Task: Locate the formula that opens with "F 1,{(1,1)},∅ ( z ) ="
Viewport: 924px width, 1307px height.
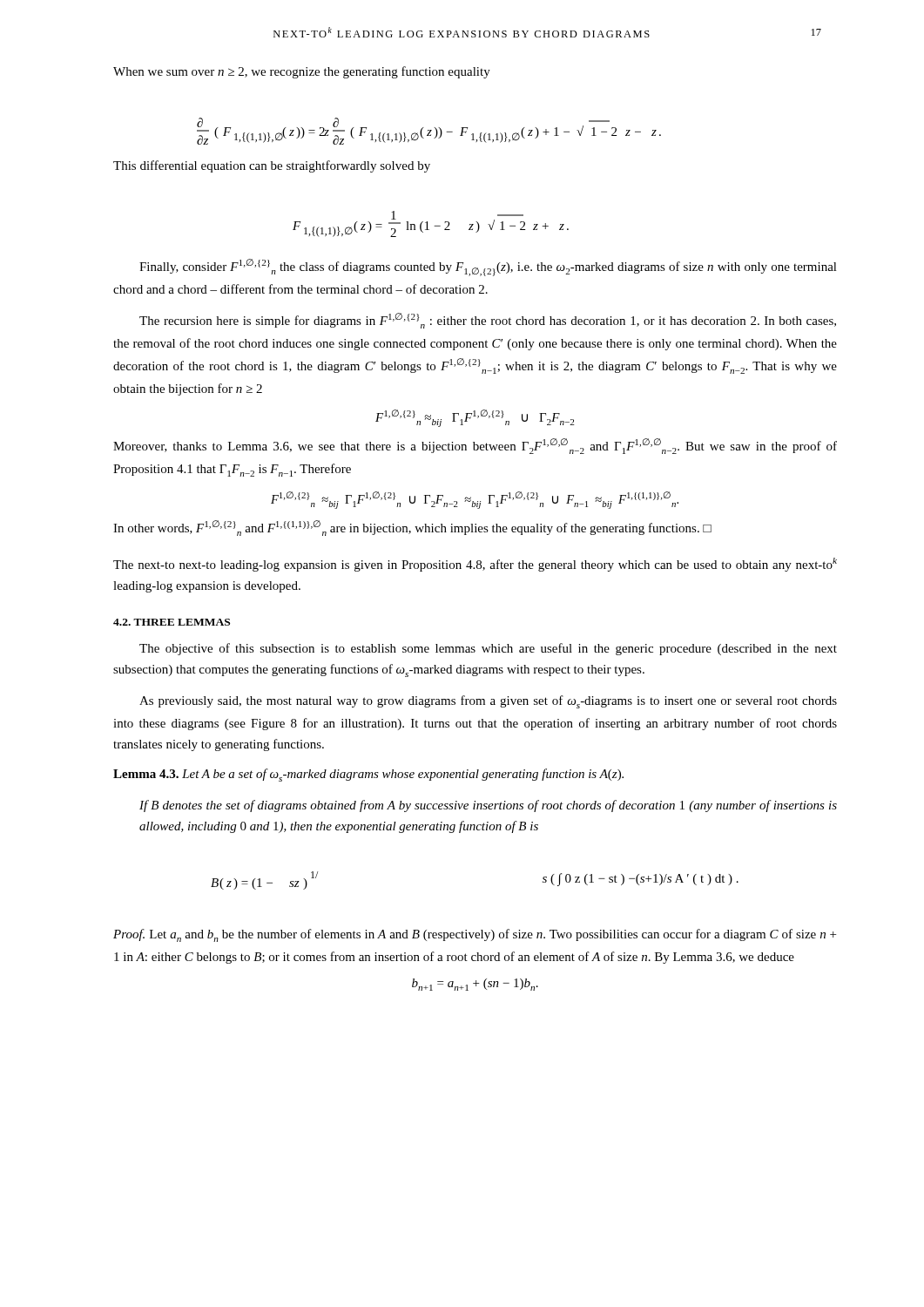Action: pyautogui.click(x=475, y=215)
